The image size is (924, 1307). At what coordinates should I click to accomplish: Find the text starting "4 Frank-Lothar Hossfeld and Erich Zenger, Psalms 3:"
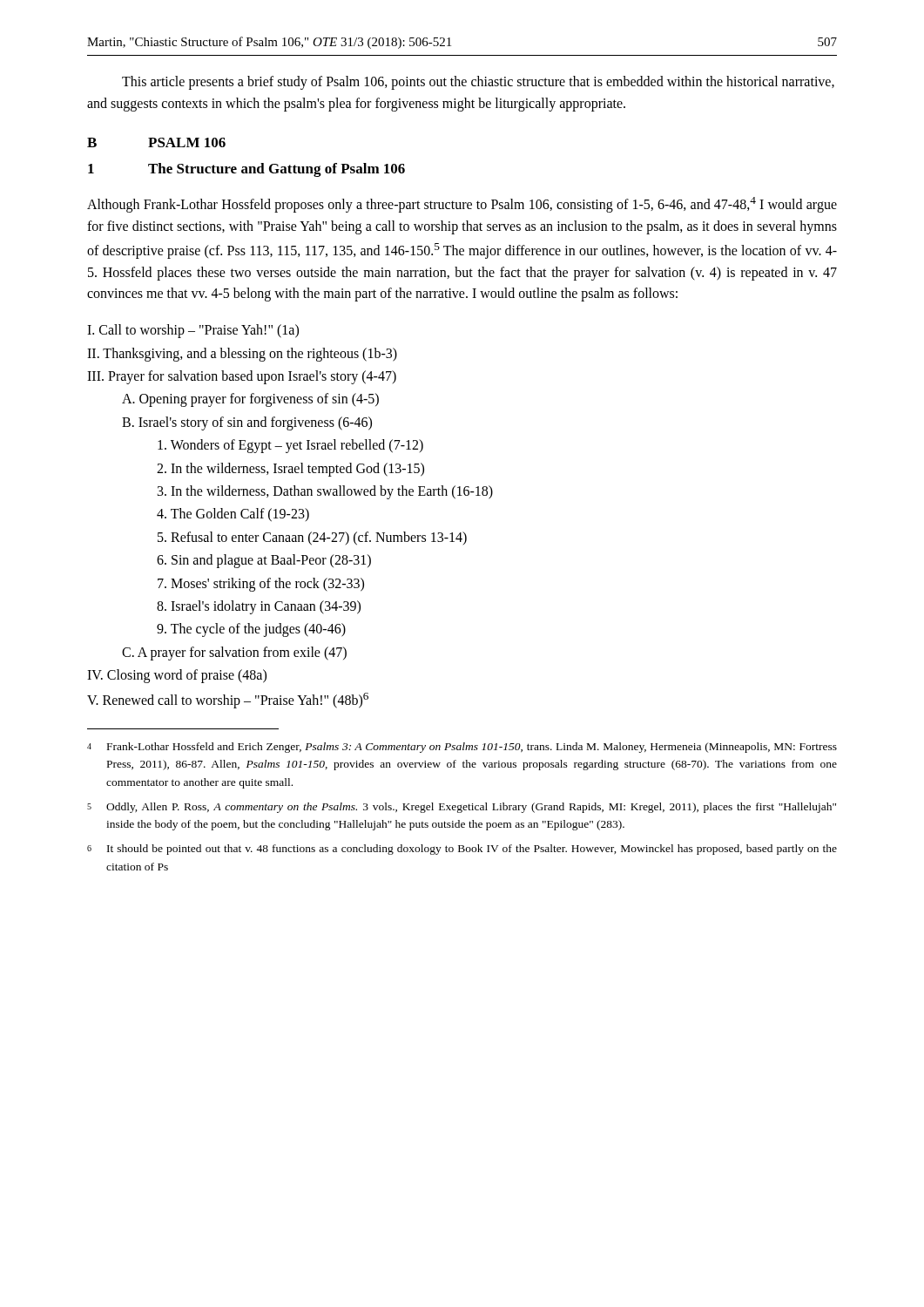462,765
